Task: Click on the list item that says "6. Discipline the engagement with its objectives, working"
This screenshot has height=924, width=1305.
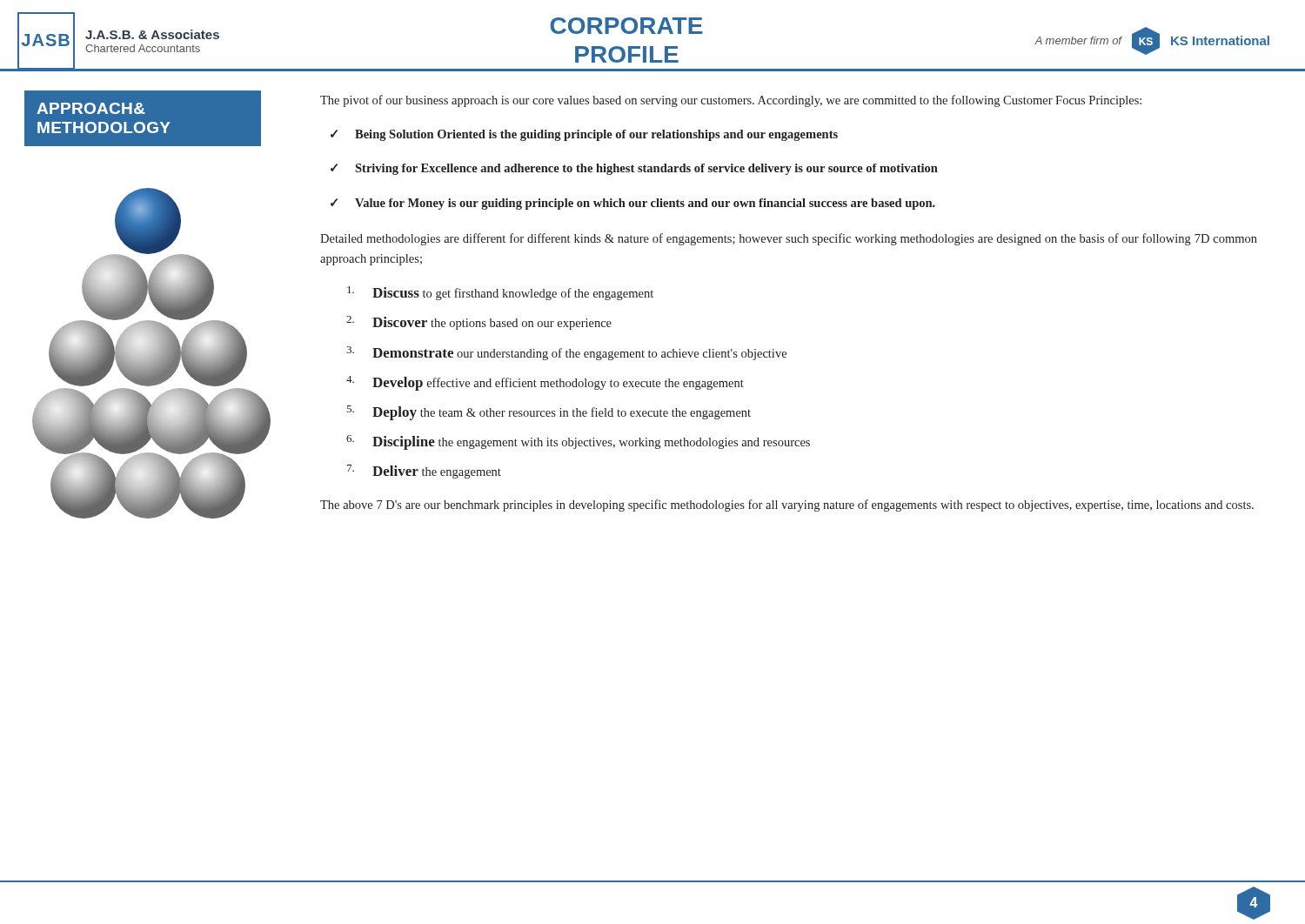Action: pyautogui.click(x=578, y=442)
